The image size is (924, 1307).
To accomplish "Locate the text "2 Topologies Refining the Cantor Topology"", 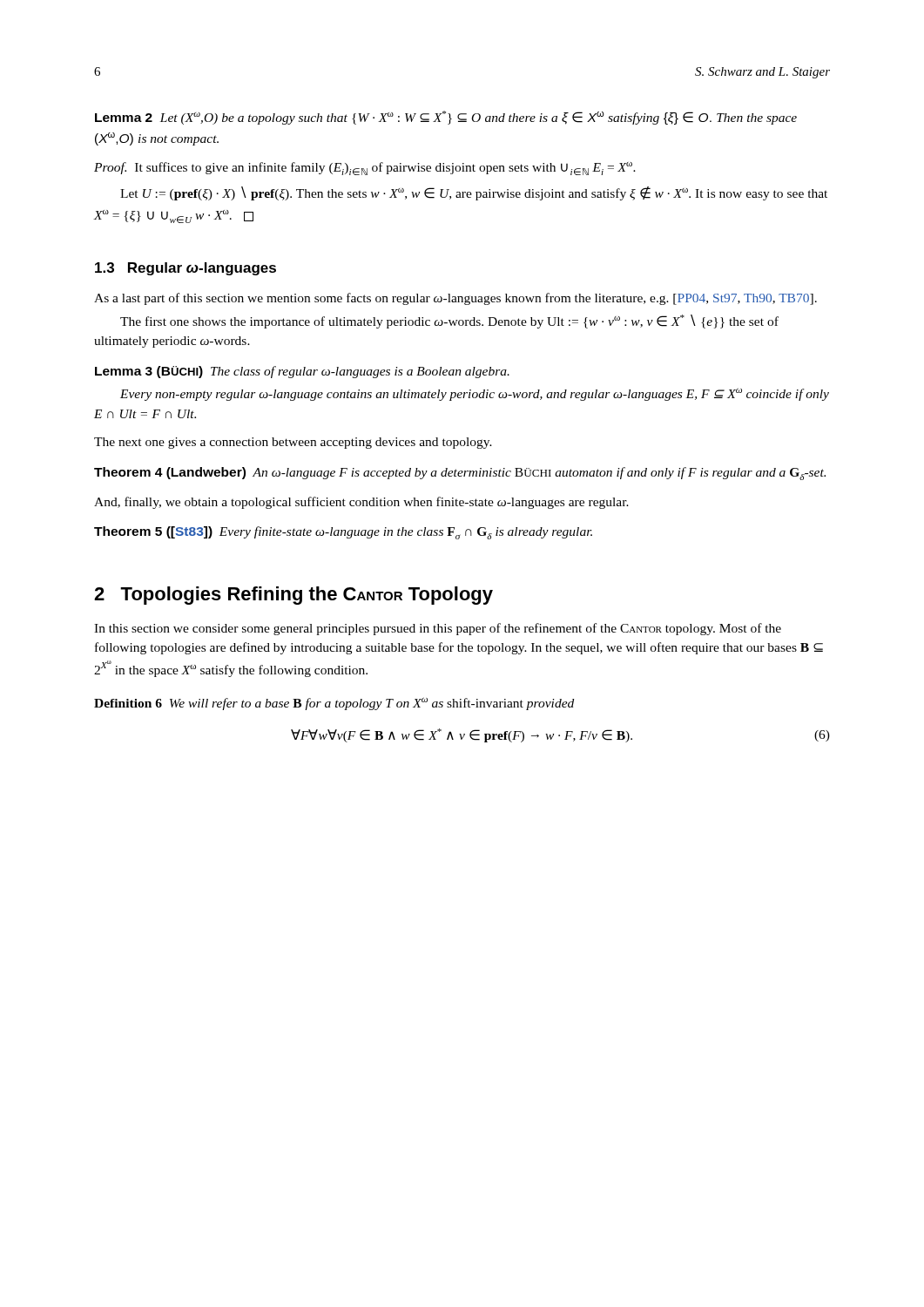I will pyautogui.click(x=294, y=594).
